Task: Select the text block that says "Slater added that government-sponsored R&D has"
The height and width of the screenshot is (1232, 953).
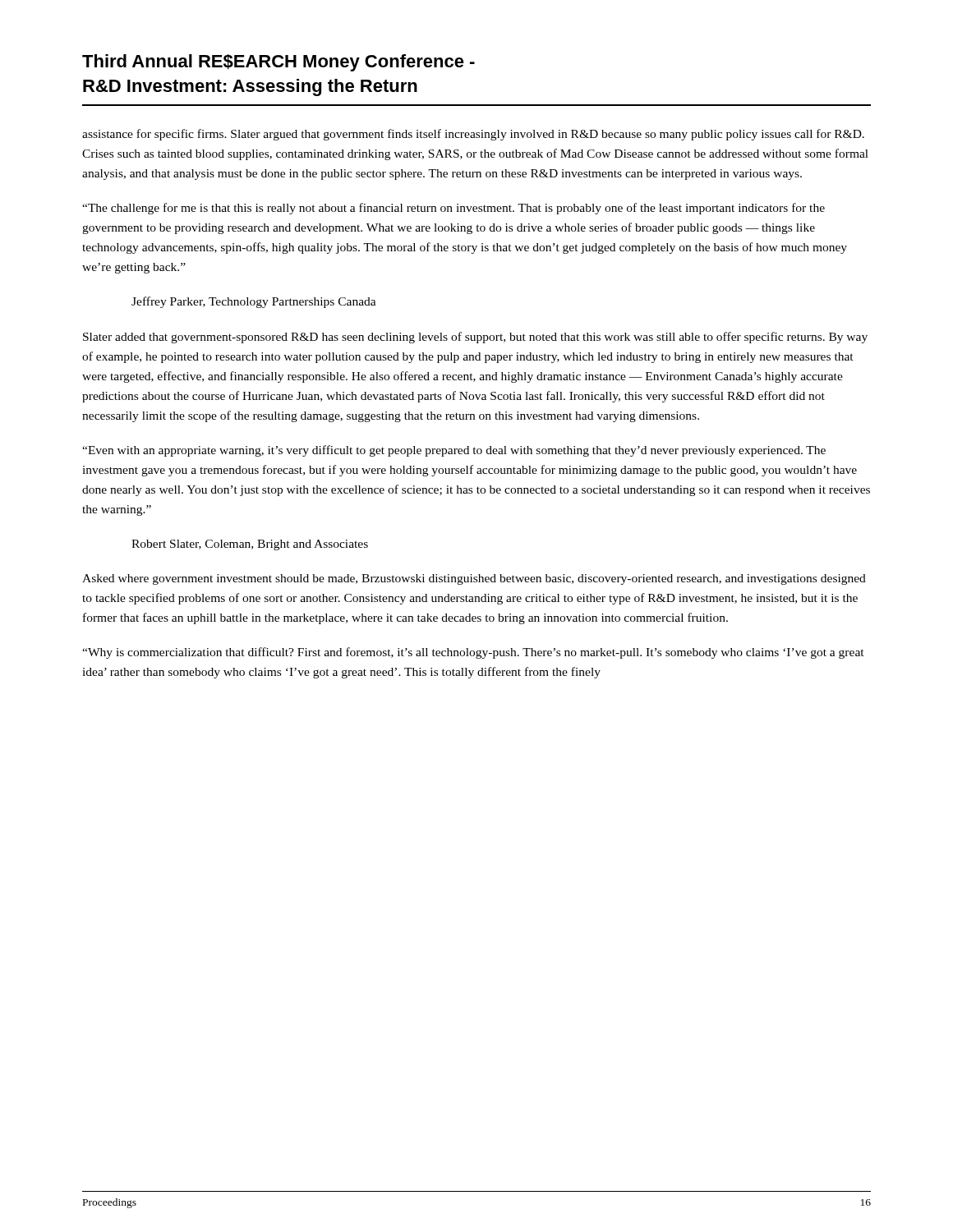Action: coord(475,375)
